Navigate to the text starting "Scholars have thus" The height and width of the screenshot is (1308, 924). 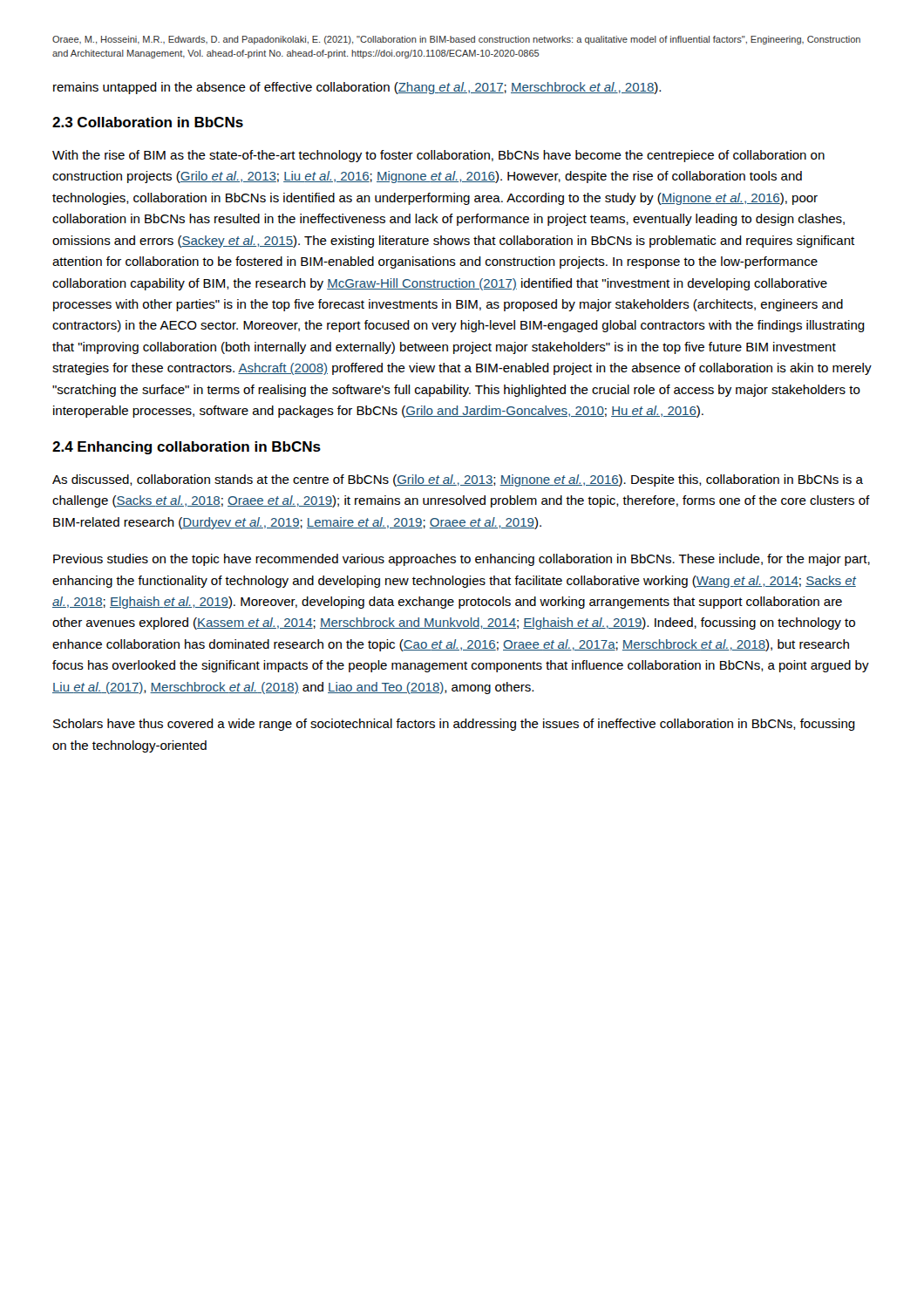(454, 734)
